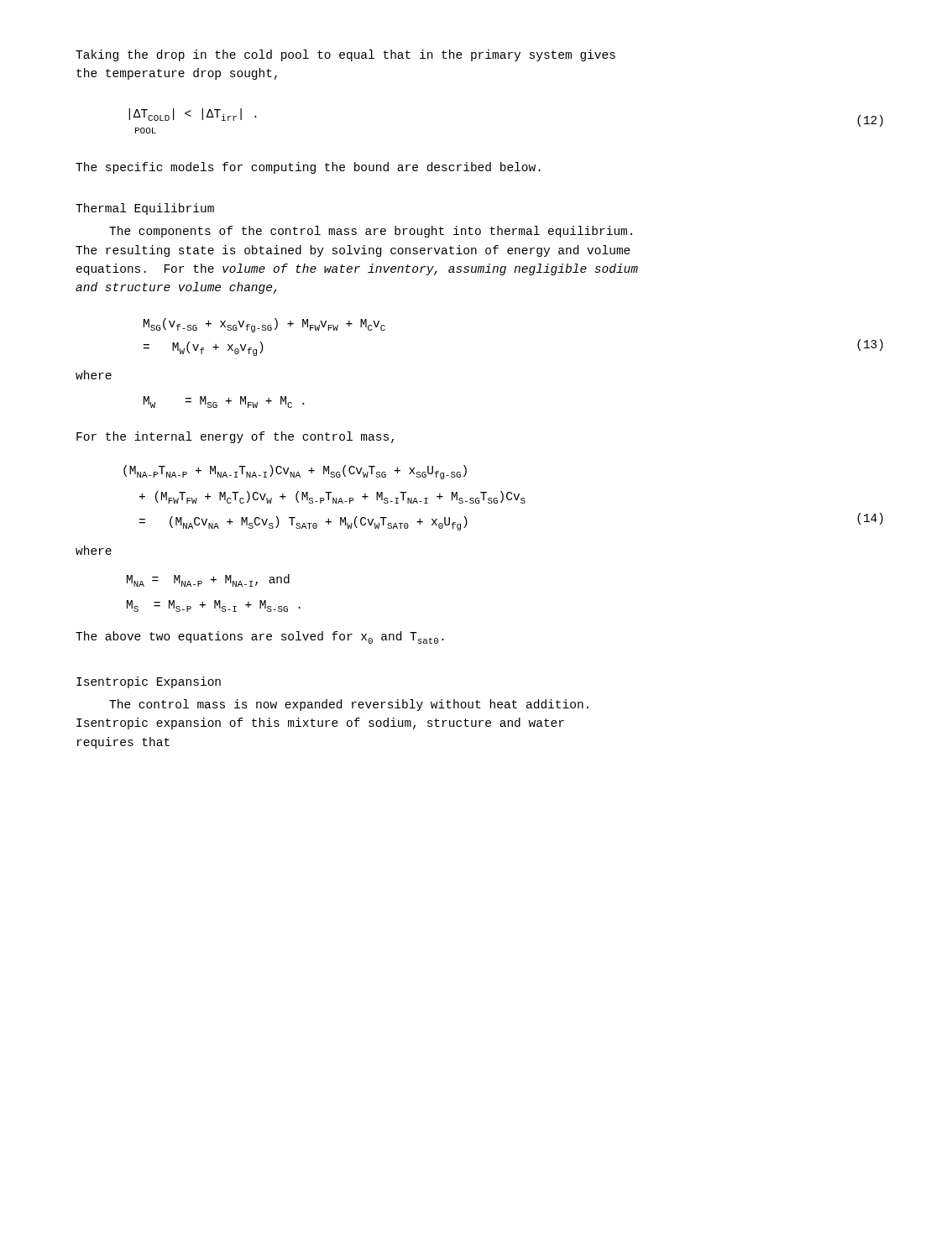Screen dimensions: 1259x952
Task: Navigate to the text block starting "(MNA-PTNA-P + MNA-ITNA-I)CvNA + MSG(CvWTSG + xSGUfg-SG) +"
Action: [x=503, y=498]
